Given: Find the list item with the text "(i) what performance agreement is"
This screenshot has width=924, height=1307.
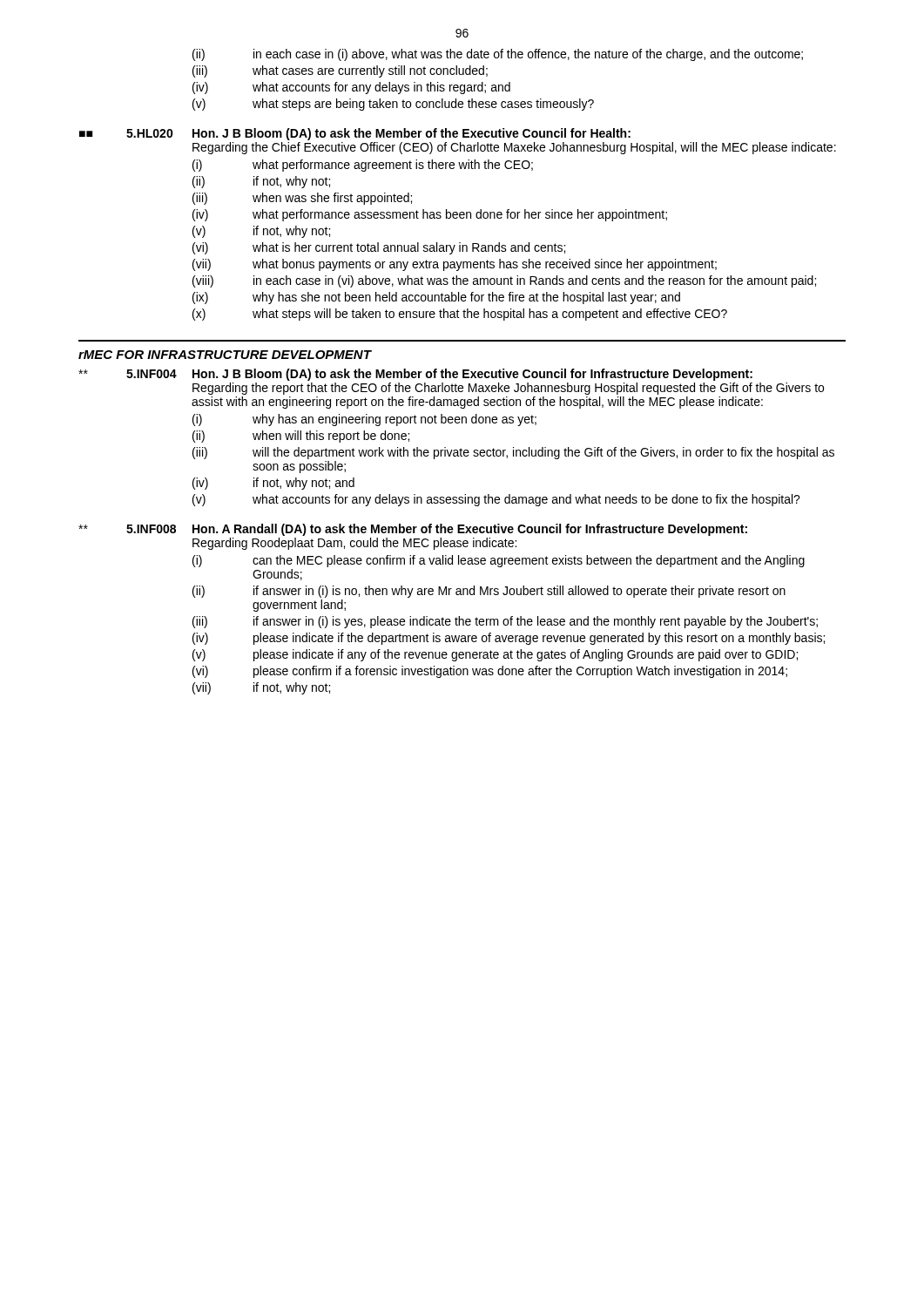Looking at the screenshot, I should 519,165.
